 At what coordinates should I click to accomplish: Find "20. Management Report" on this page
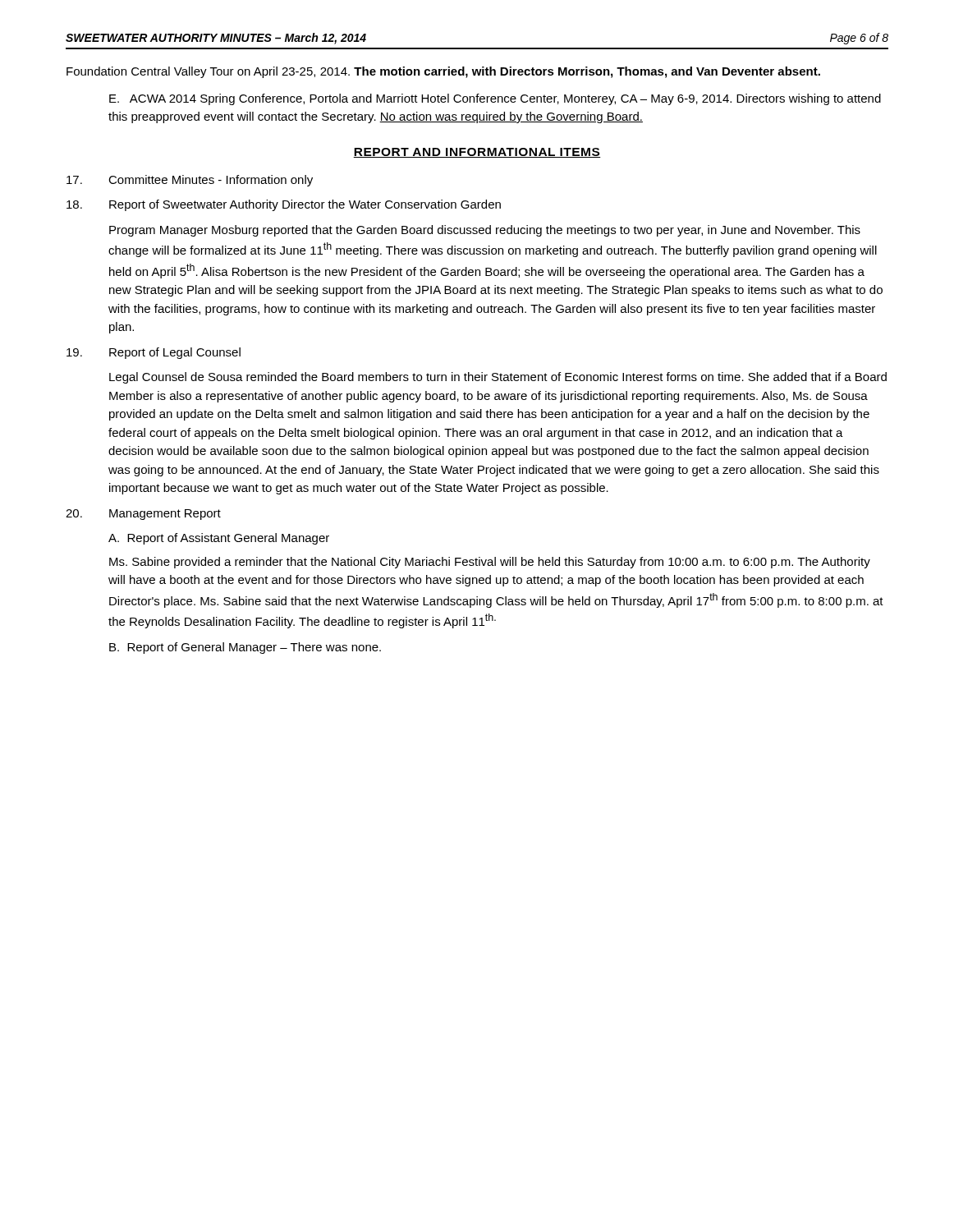(x=143, y=515)
